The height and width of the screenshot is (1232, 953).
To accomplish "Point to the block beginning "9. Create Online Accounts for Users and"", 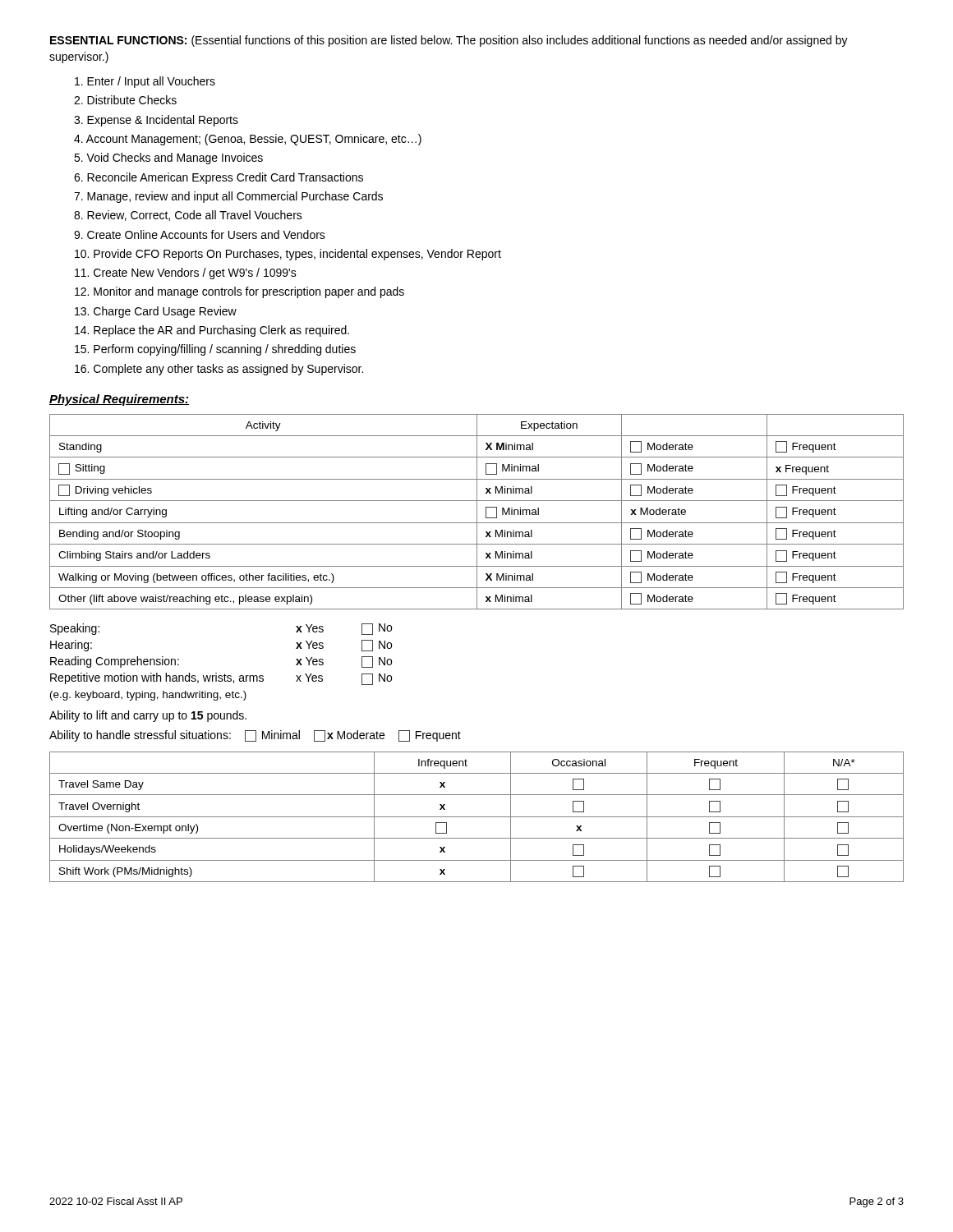I will tap(200, 235).
